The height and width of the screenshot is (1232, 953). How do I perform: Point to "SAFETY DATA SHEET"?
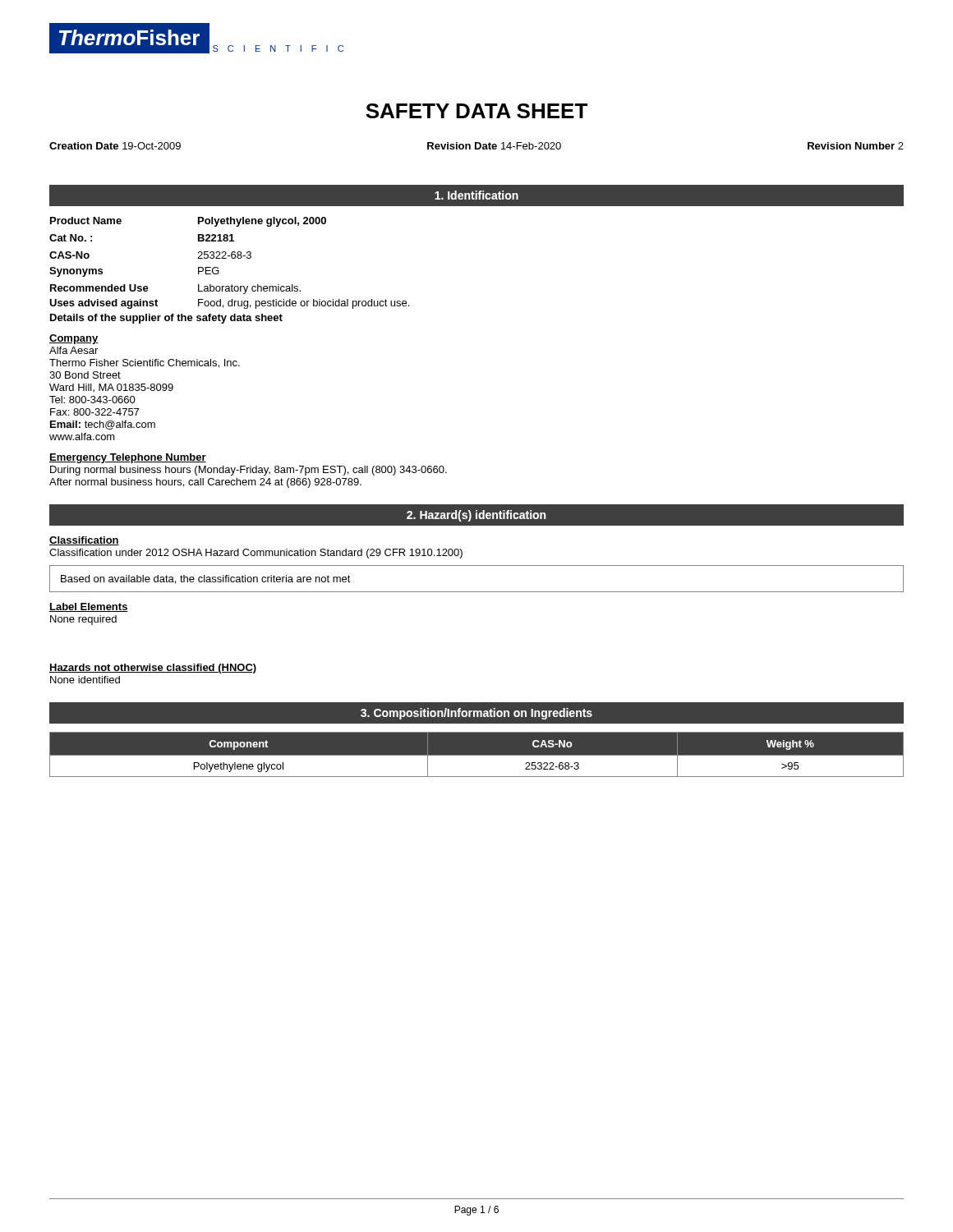click(x=476, y=111)
